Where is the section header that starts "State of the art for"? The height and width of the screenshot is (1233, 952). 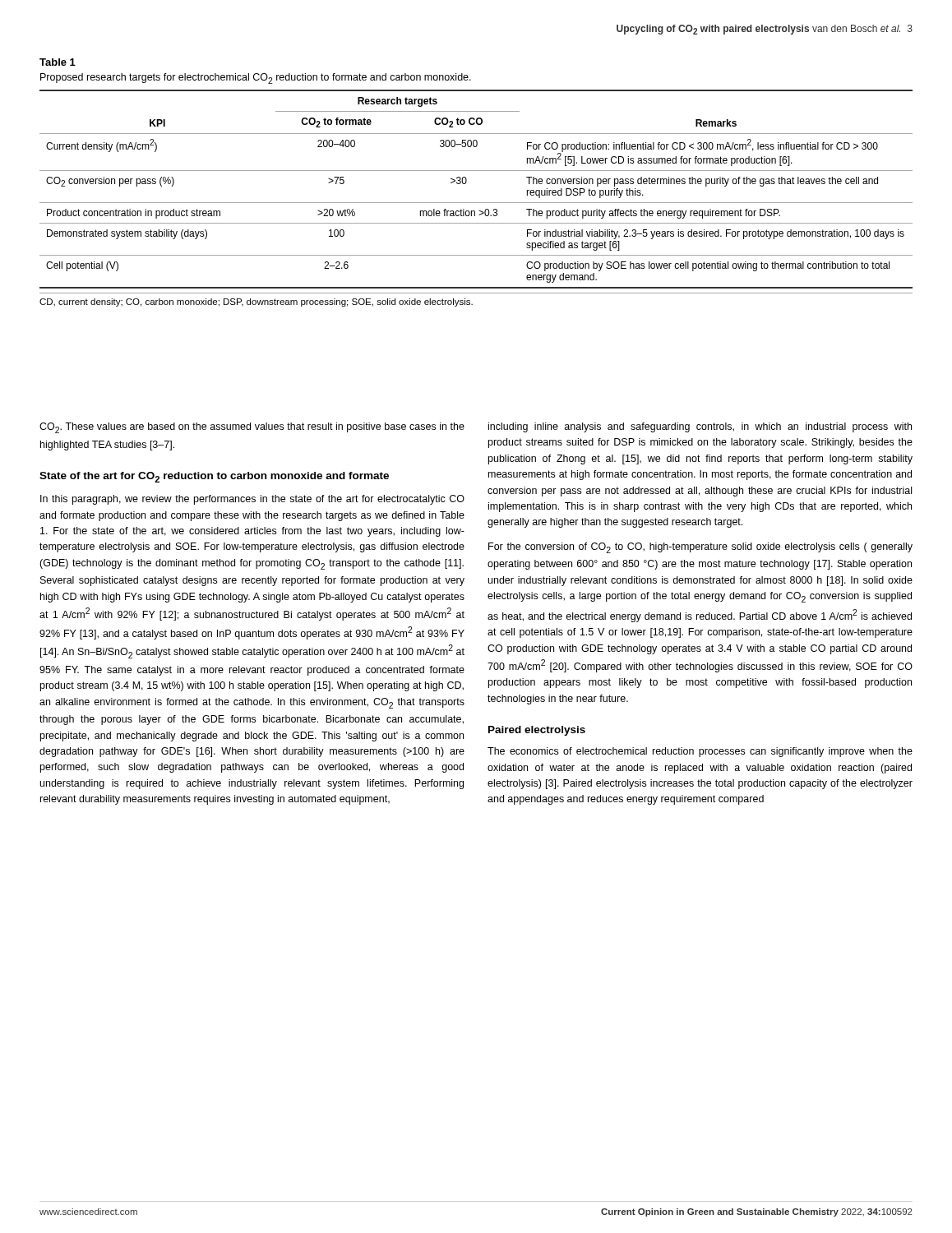click(214, 477)
